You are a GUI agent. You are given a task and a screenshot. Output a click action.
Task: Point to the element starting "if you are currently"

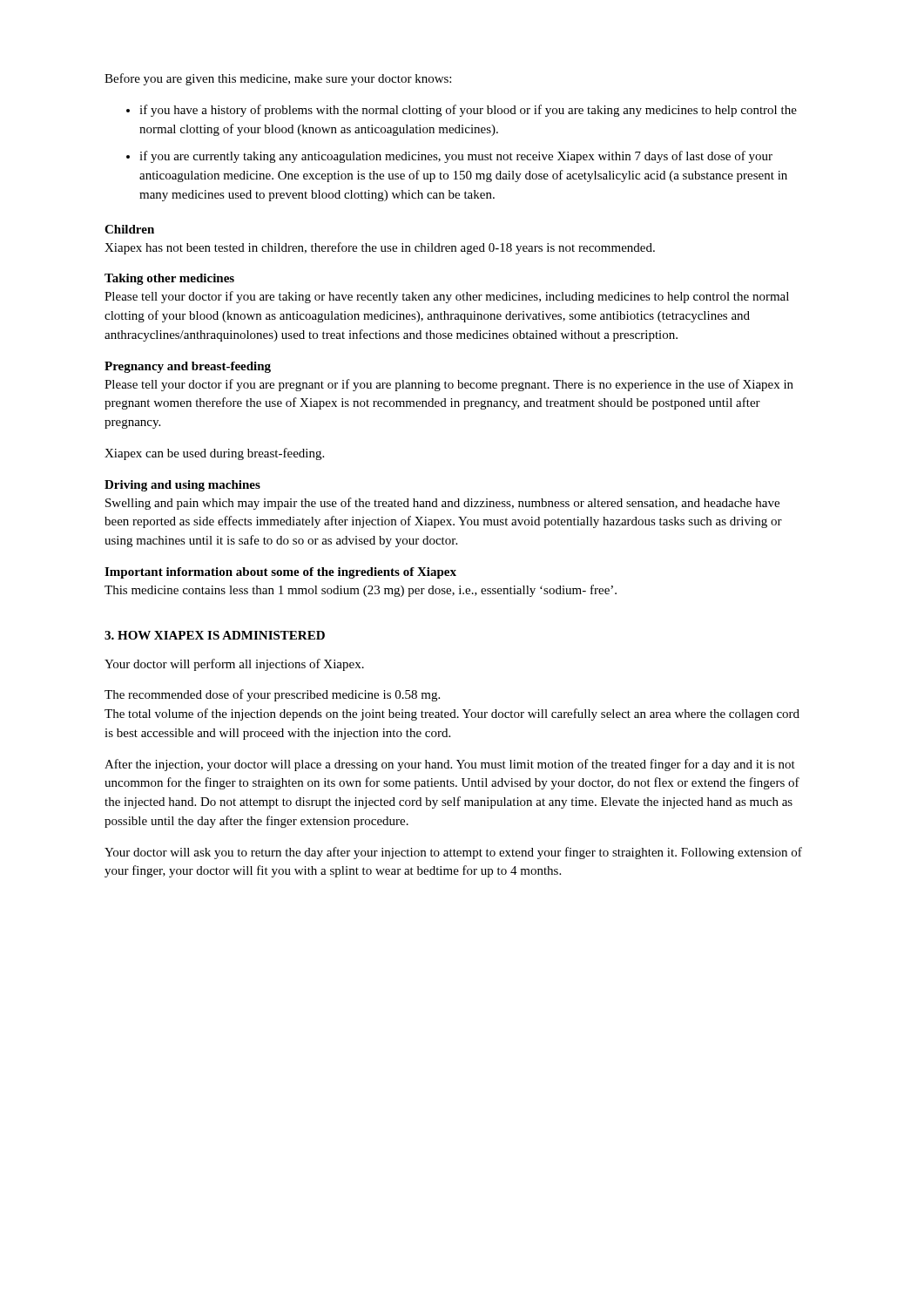(x=463, y=175)
